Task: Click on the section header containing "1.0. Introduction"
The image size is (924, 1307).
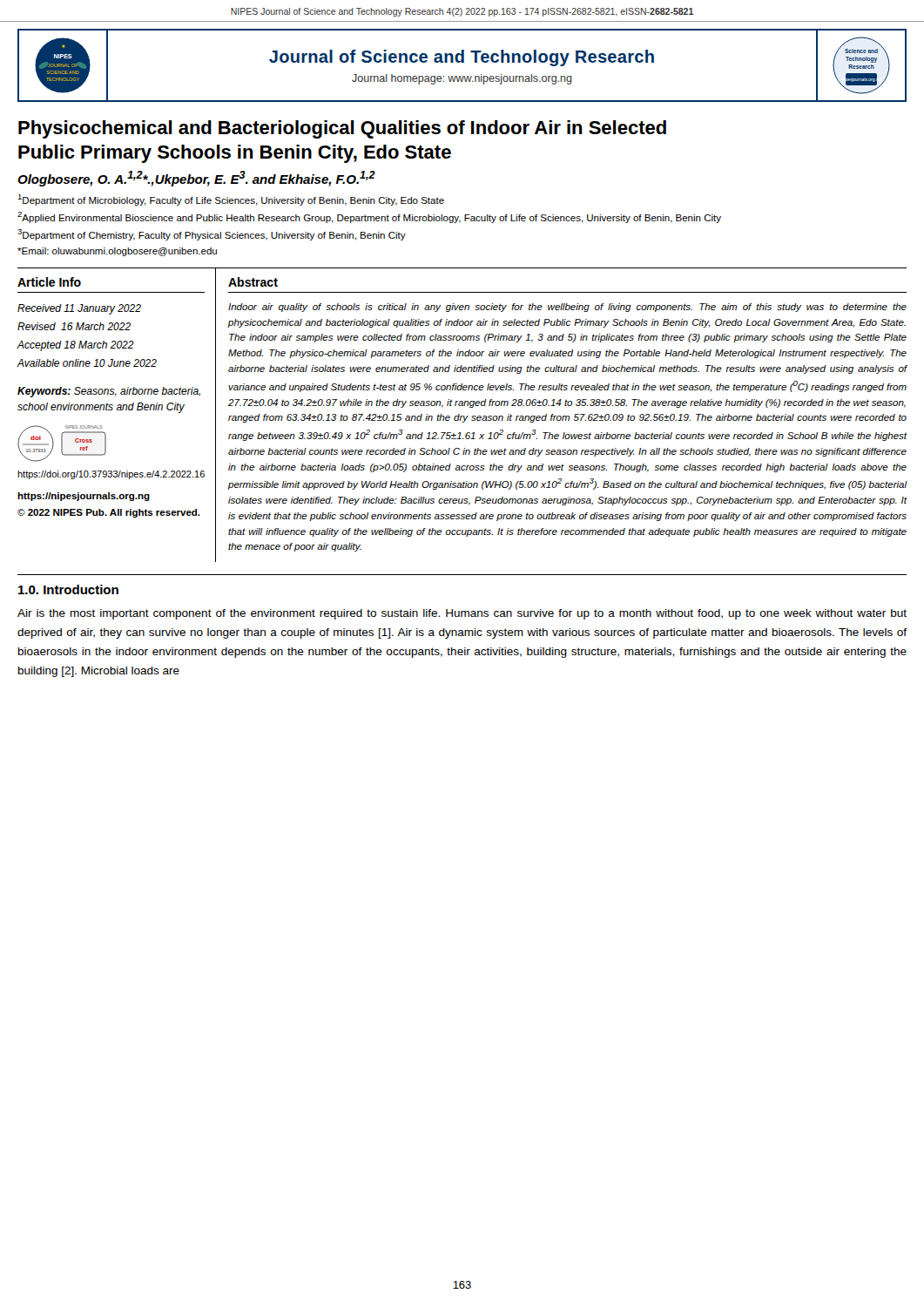Action: (68, 590)
